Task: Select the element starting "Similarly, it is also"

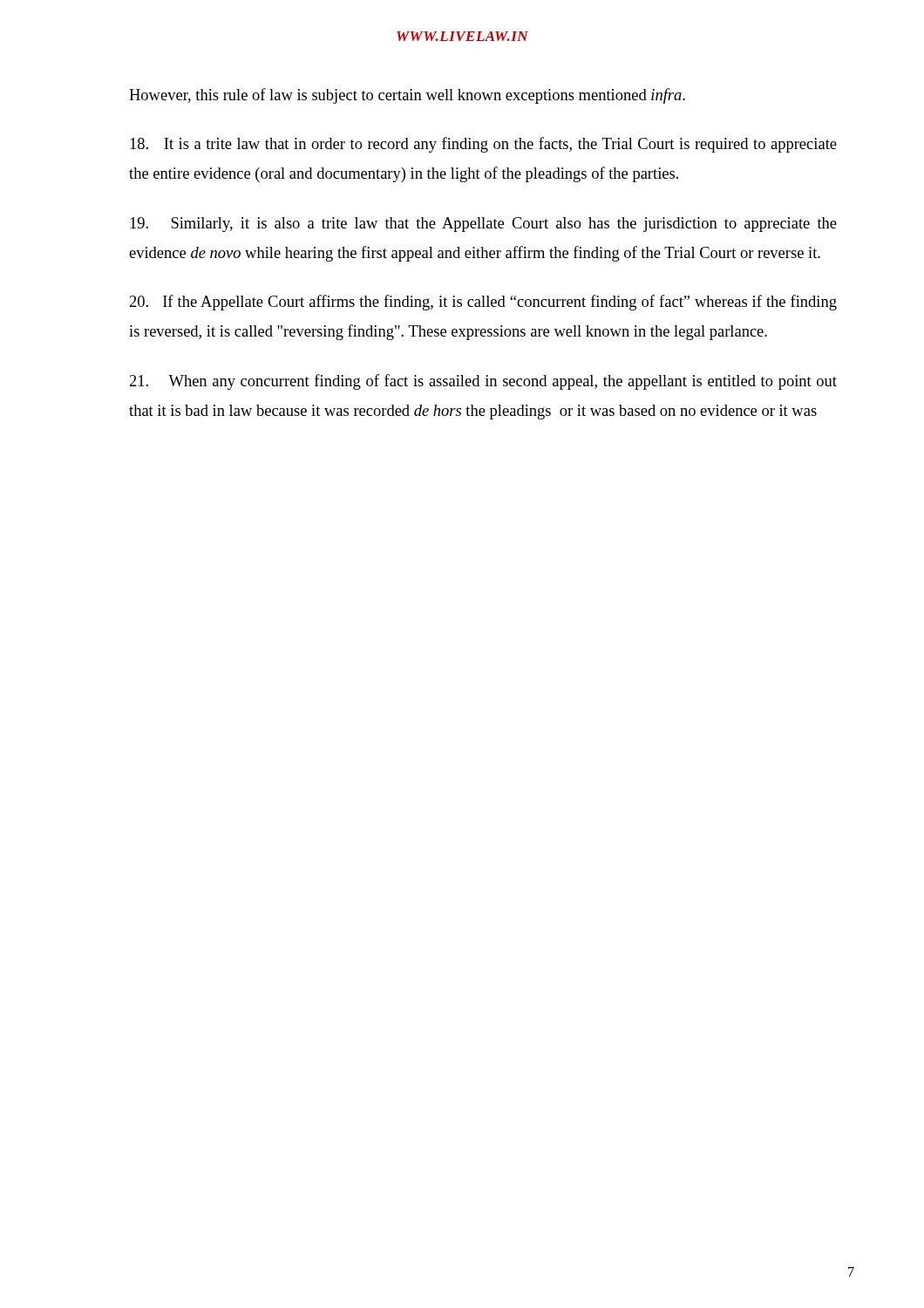Action: (483, 238)
